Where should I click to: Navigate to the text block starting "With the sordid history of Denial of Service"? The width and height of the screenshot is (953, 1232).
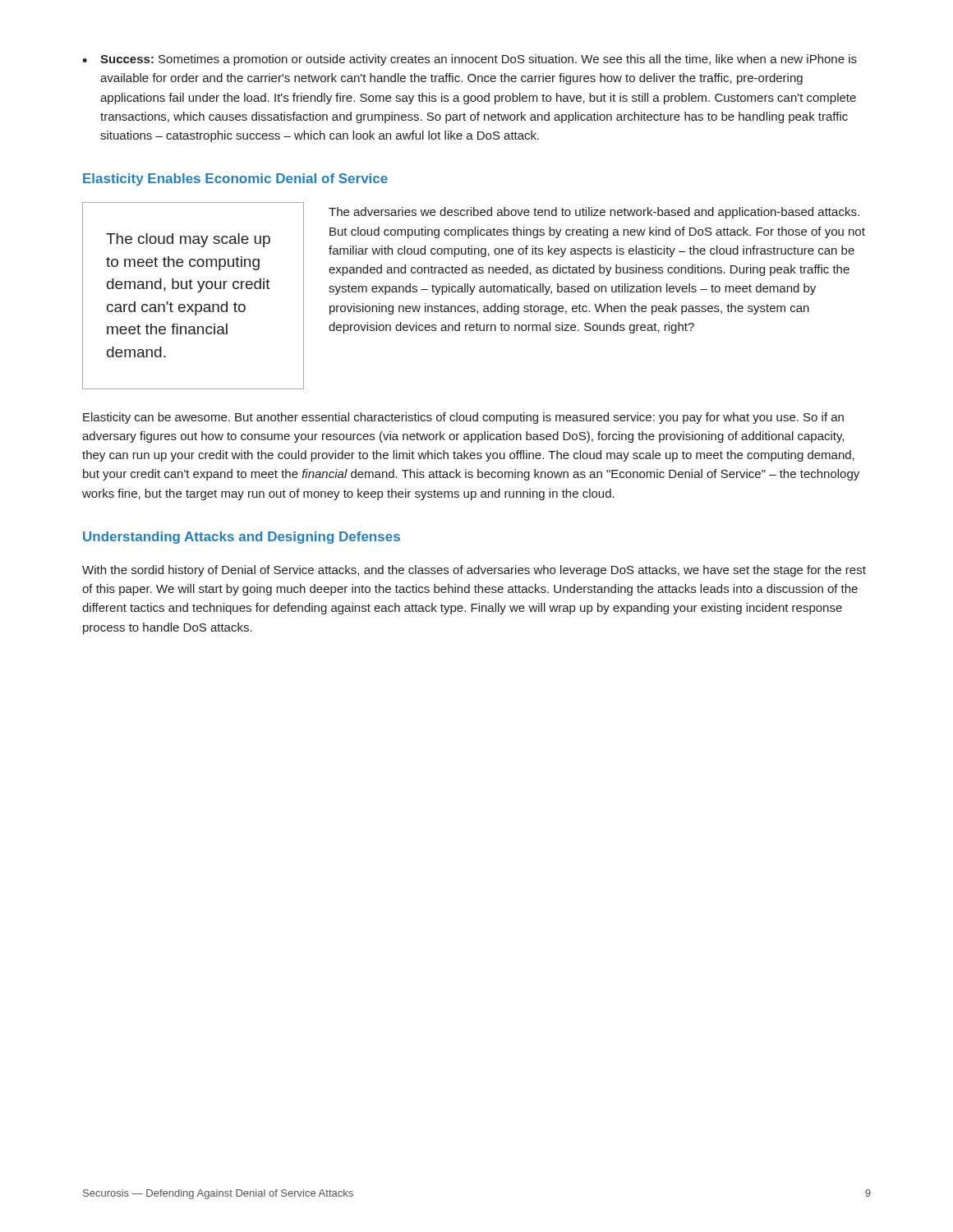tap(474, 598)
